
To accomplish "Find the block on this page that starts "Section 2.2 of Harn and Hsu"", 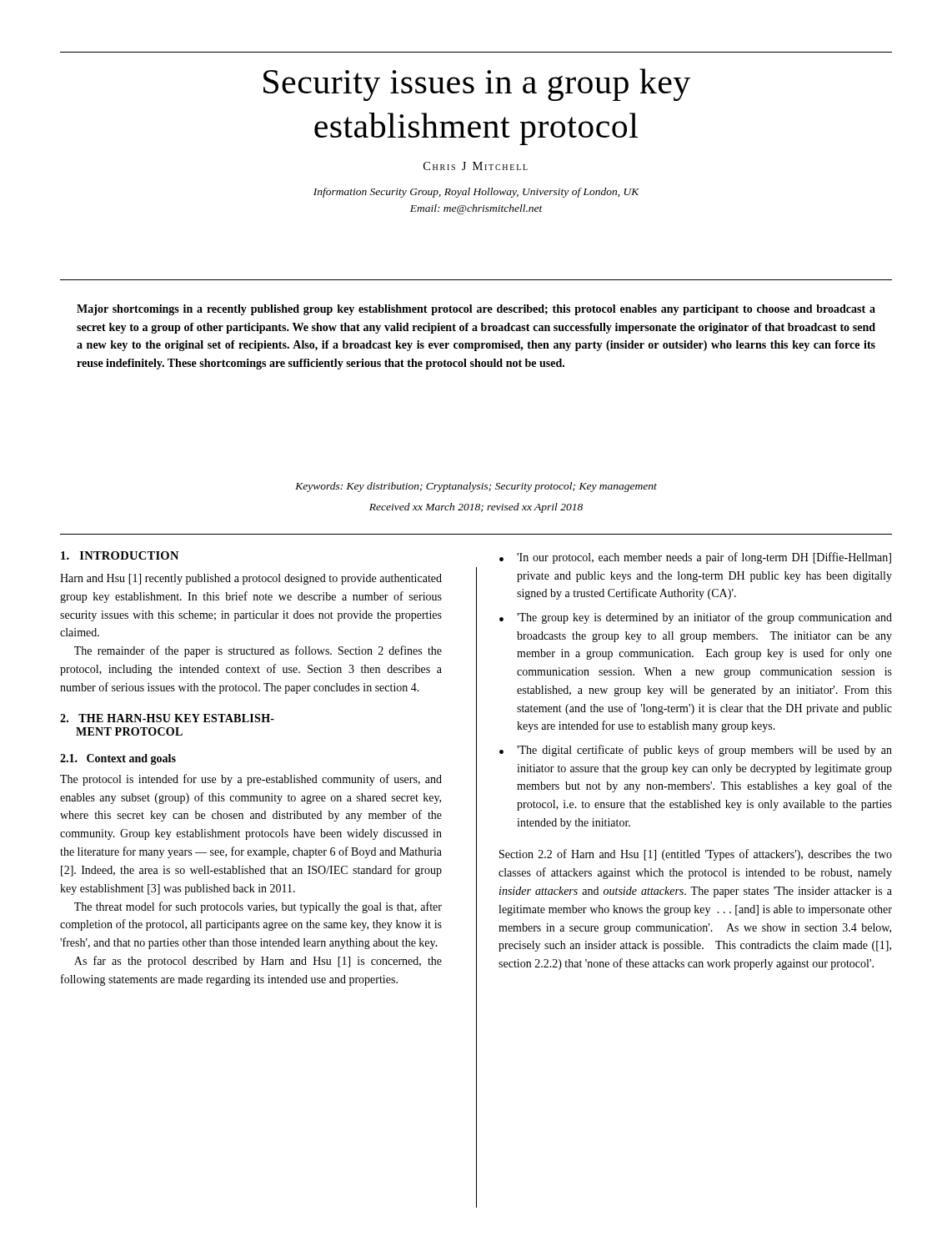I will pyautogui.click(x=695, y=910).
